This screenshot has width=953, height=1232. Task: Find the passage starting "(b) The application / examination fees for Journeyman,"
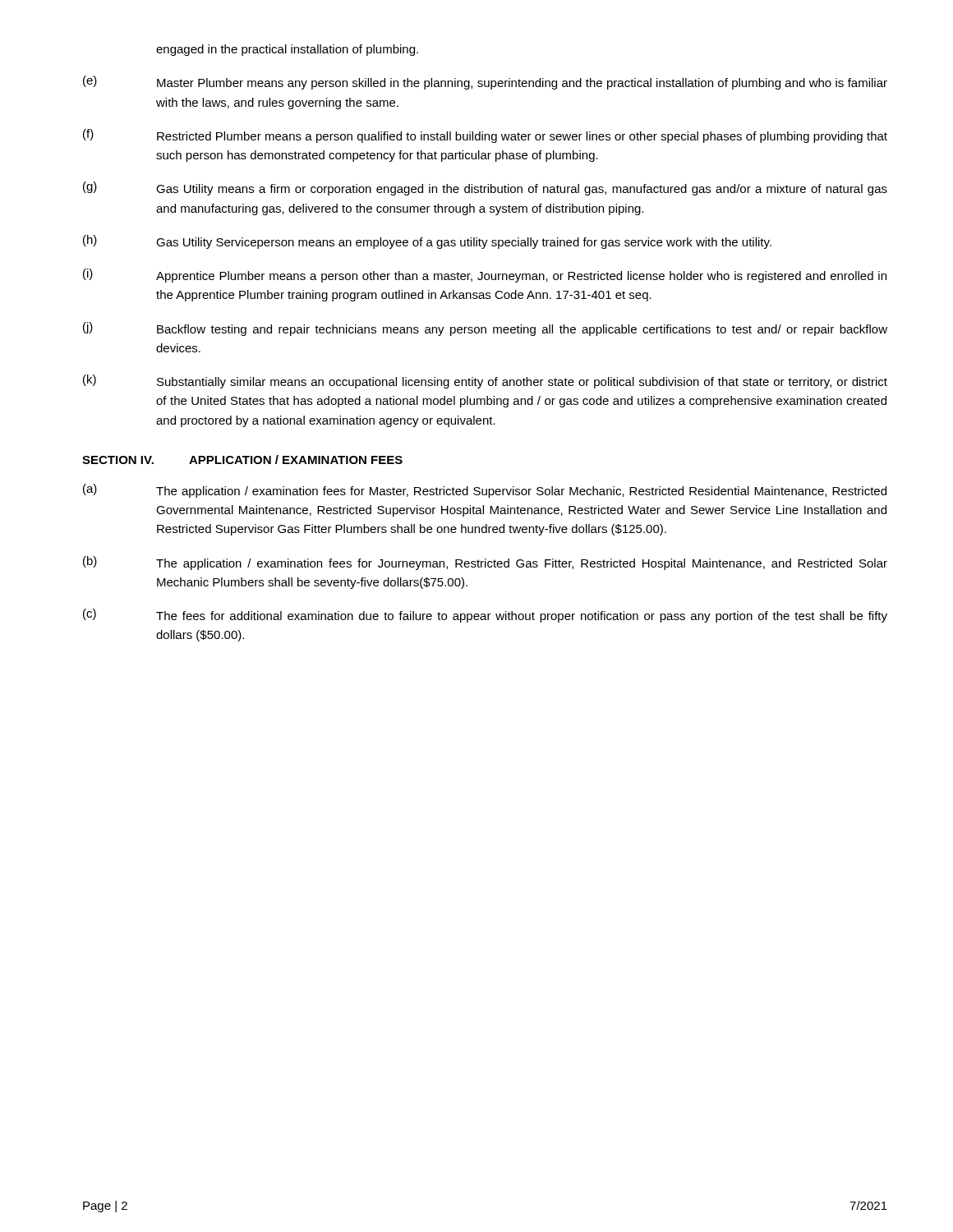485,572
